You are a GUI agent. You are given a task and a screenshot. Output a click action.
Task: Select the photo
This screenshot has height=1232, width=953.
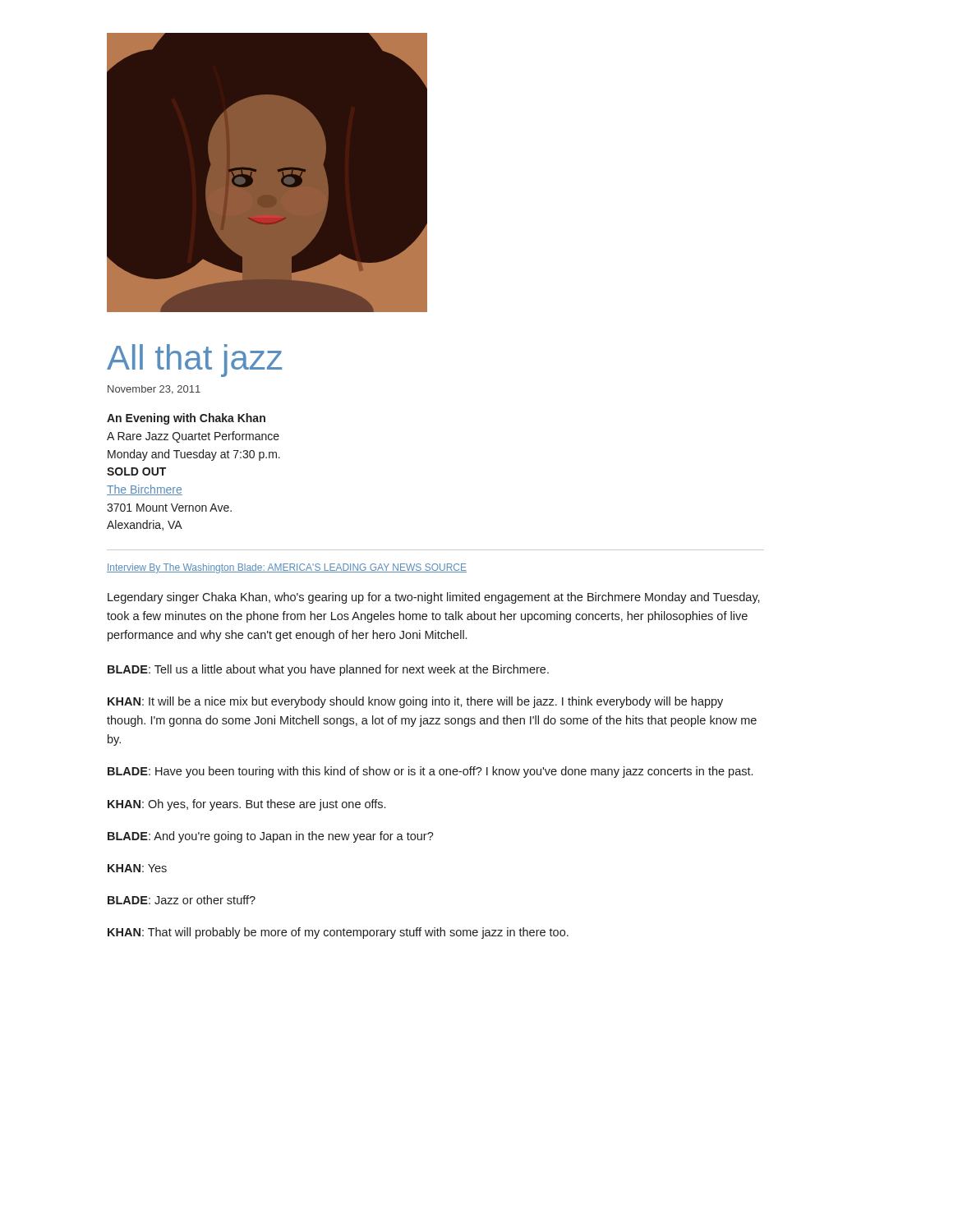tap(435, 174)
